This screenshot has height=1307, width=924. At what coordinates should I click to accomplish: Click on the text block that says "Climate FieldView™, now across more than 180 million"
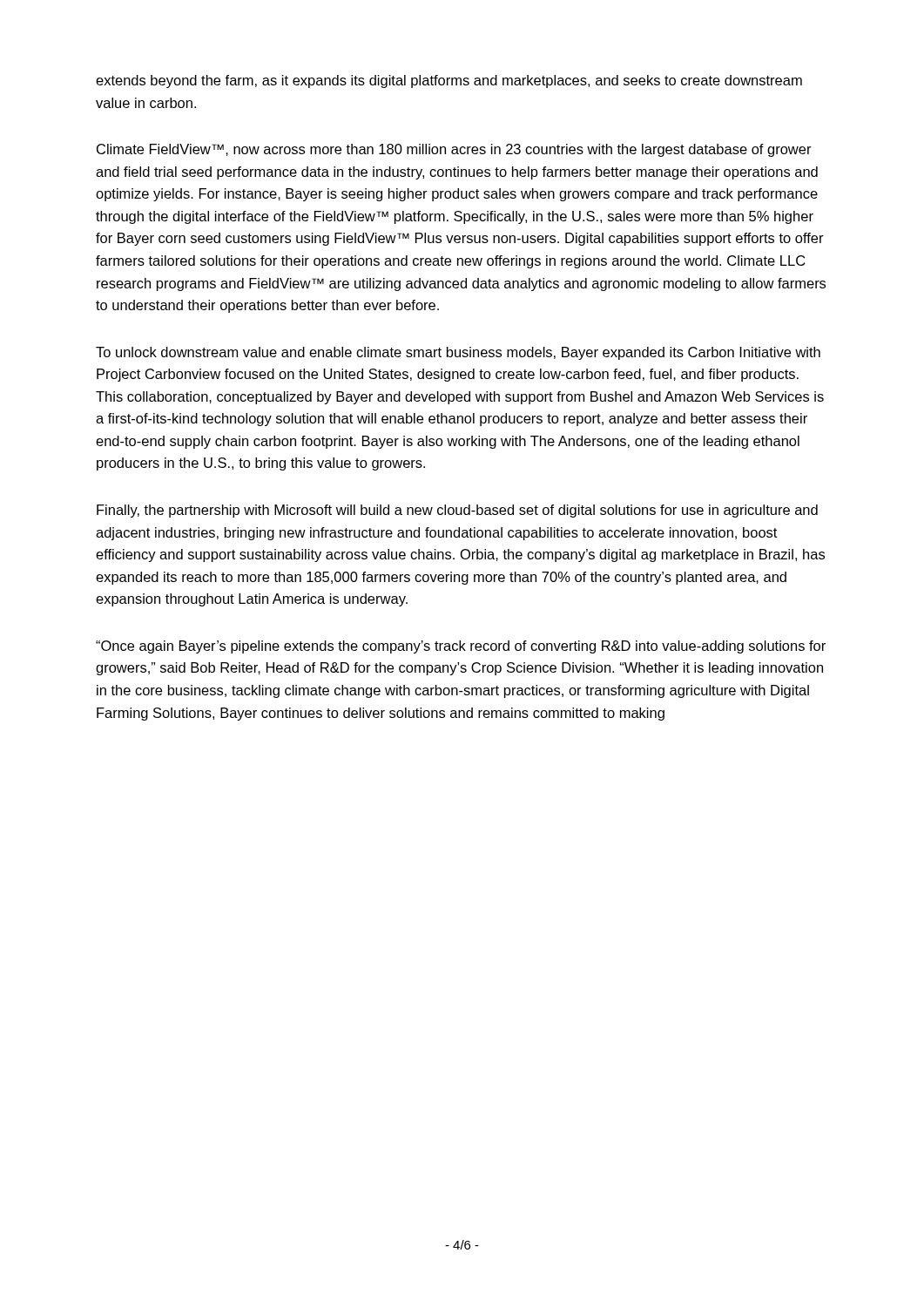461,227
